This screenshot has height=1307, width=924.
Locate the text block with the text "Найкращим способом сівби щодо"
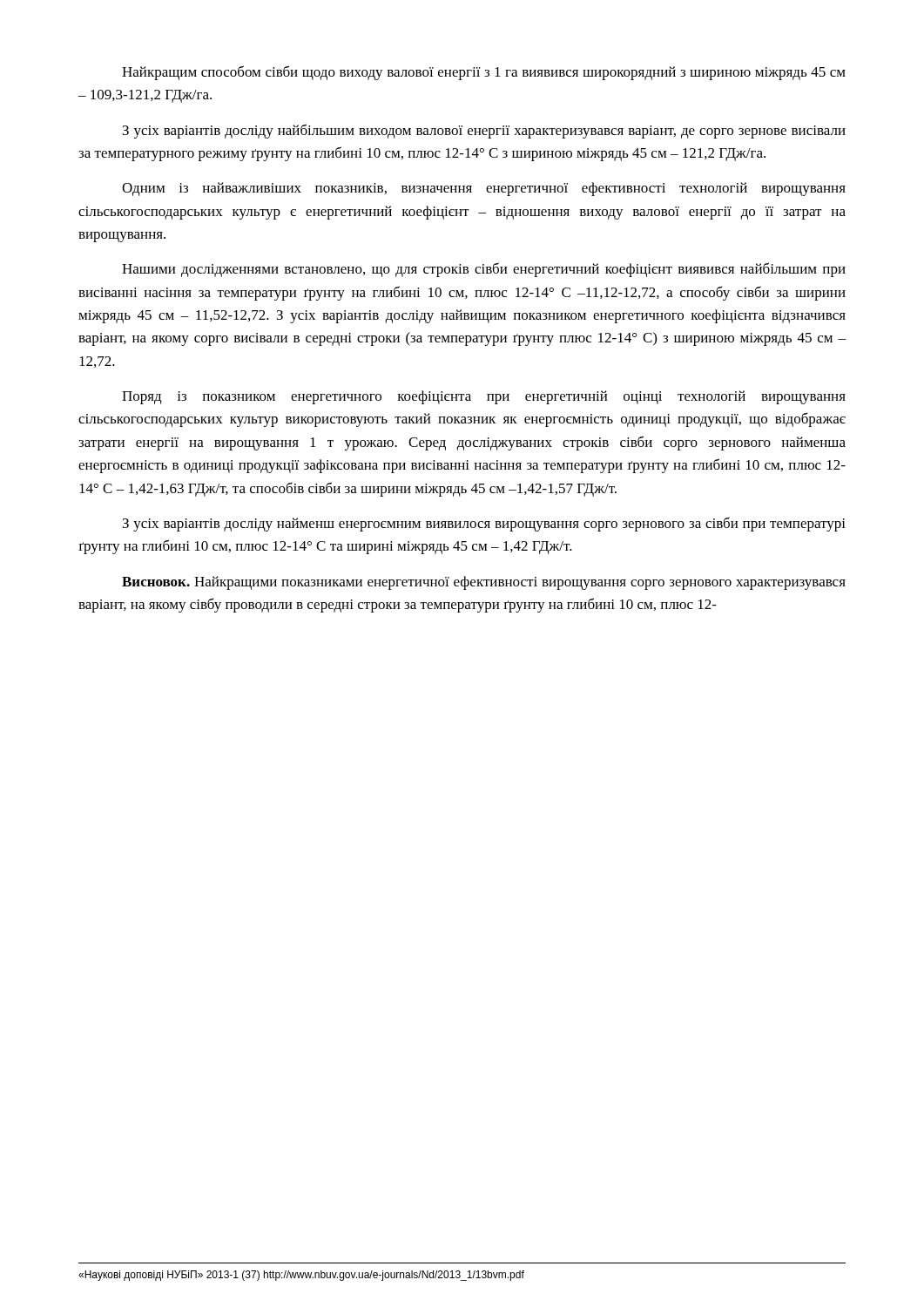click(x=462, y=83)
